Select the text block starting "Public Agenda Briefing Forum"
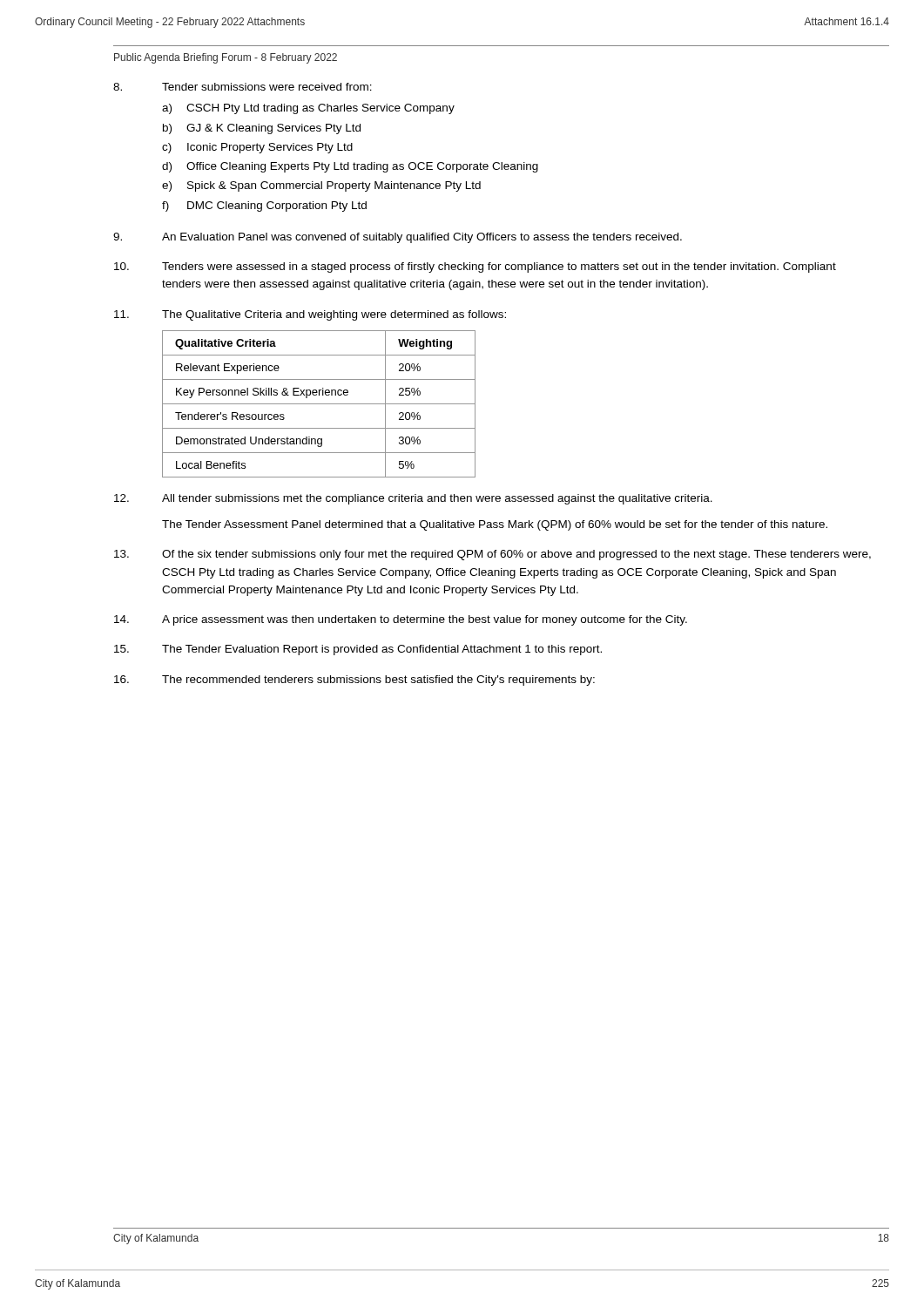This screenshot has height=1307, width=924. click(225, 58)
